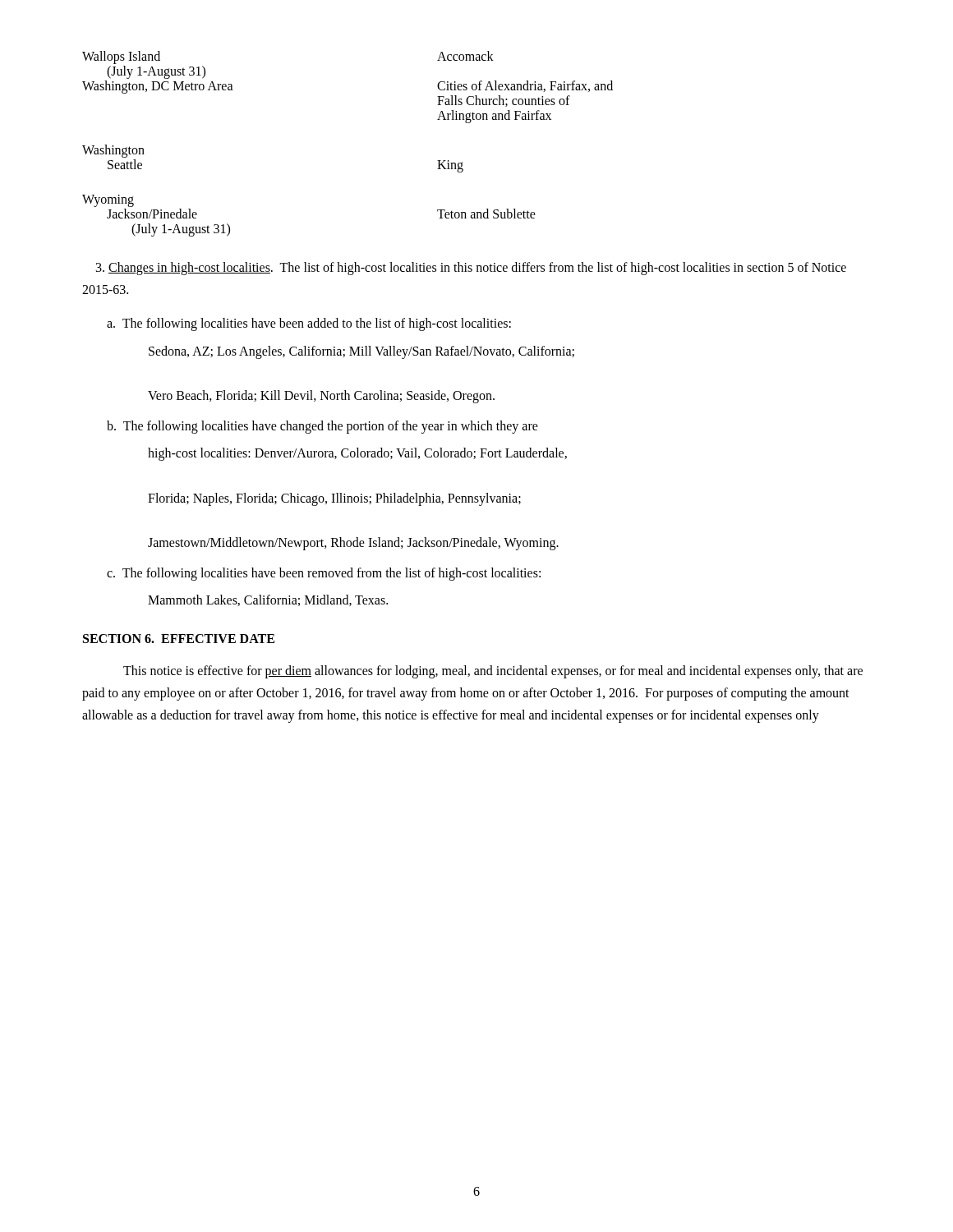Select the region starting "Wyoming Jackson/Pinedale (July 1-August 31)"
953x1232 pixels.
point(476,214)
